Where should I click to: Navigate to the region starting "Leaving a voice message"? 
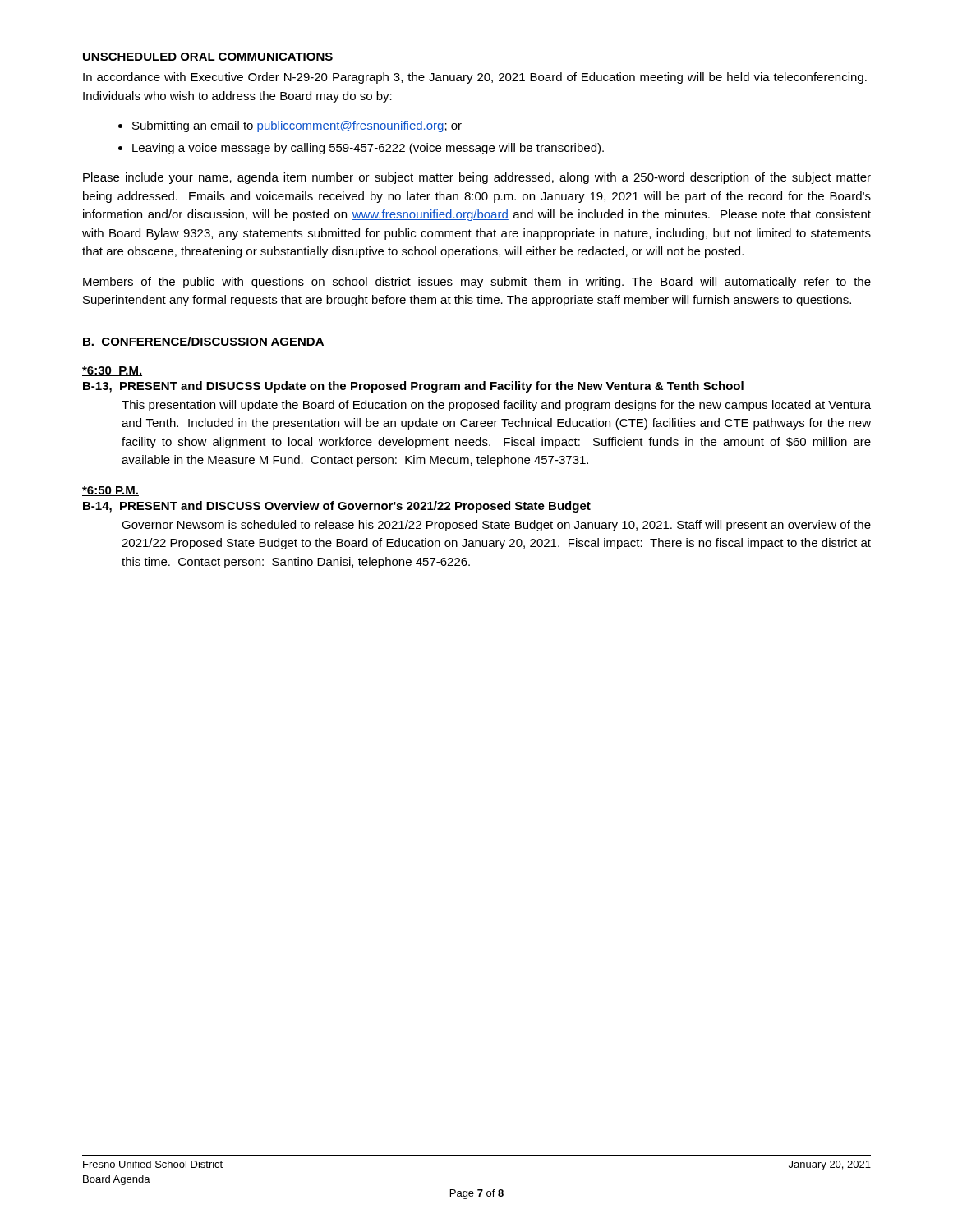pyautogui.click(x=368, y=147)
